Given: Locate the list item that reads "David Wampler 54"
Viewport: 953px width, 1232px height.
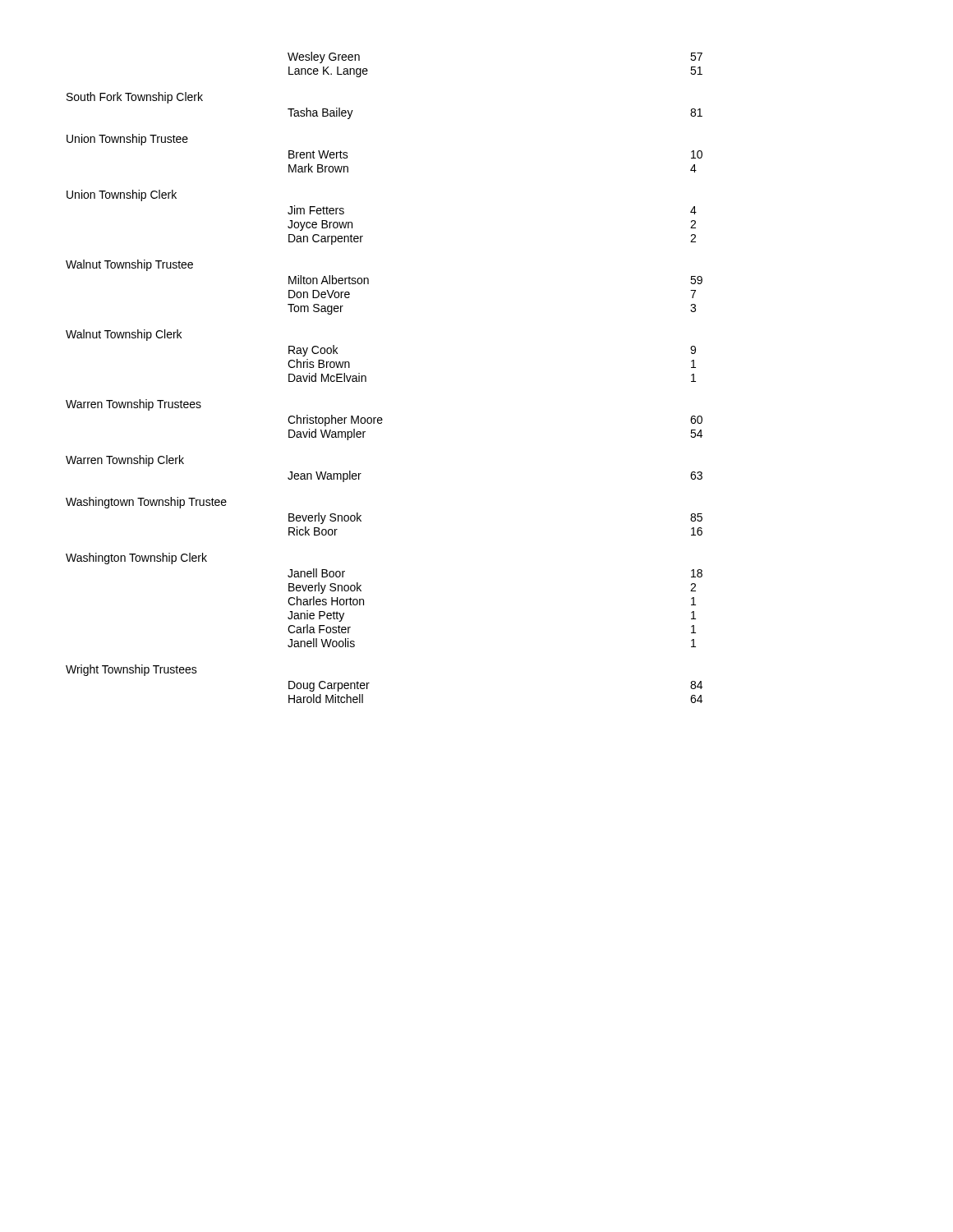Looking at the screenshot, I should (333, 434).
